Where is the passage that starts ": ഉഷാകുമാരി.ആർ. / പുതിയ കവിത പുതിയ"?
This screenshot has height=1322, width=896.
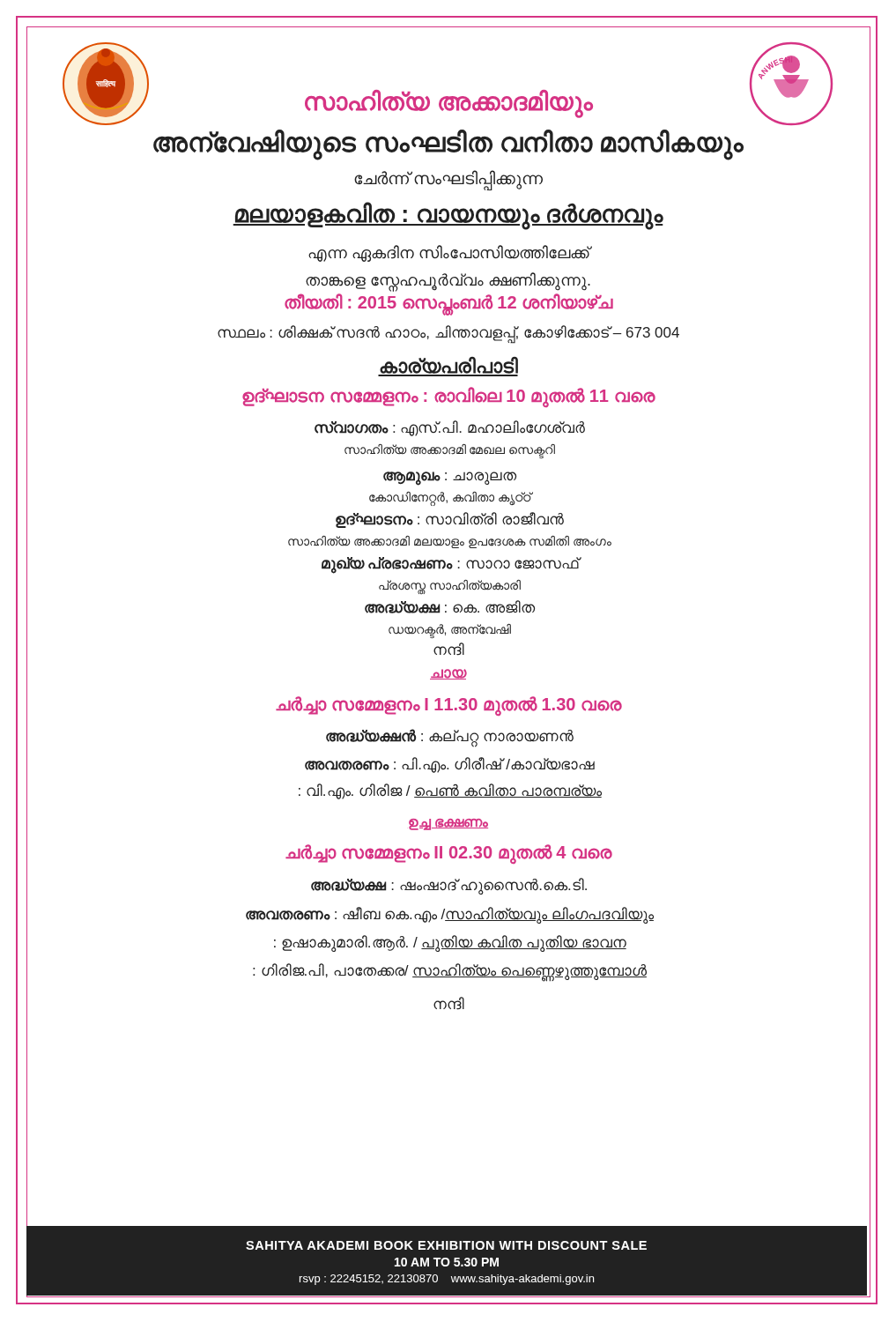[x=449, y=943]
